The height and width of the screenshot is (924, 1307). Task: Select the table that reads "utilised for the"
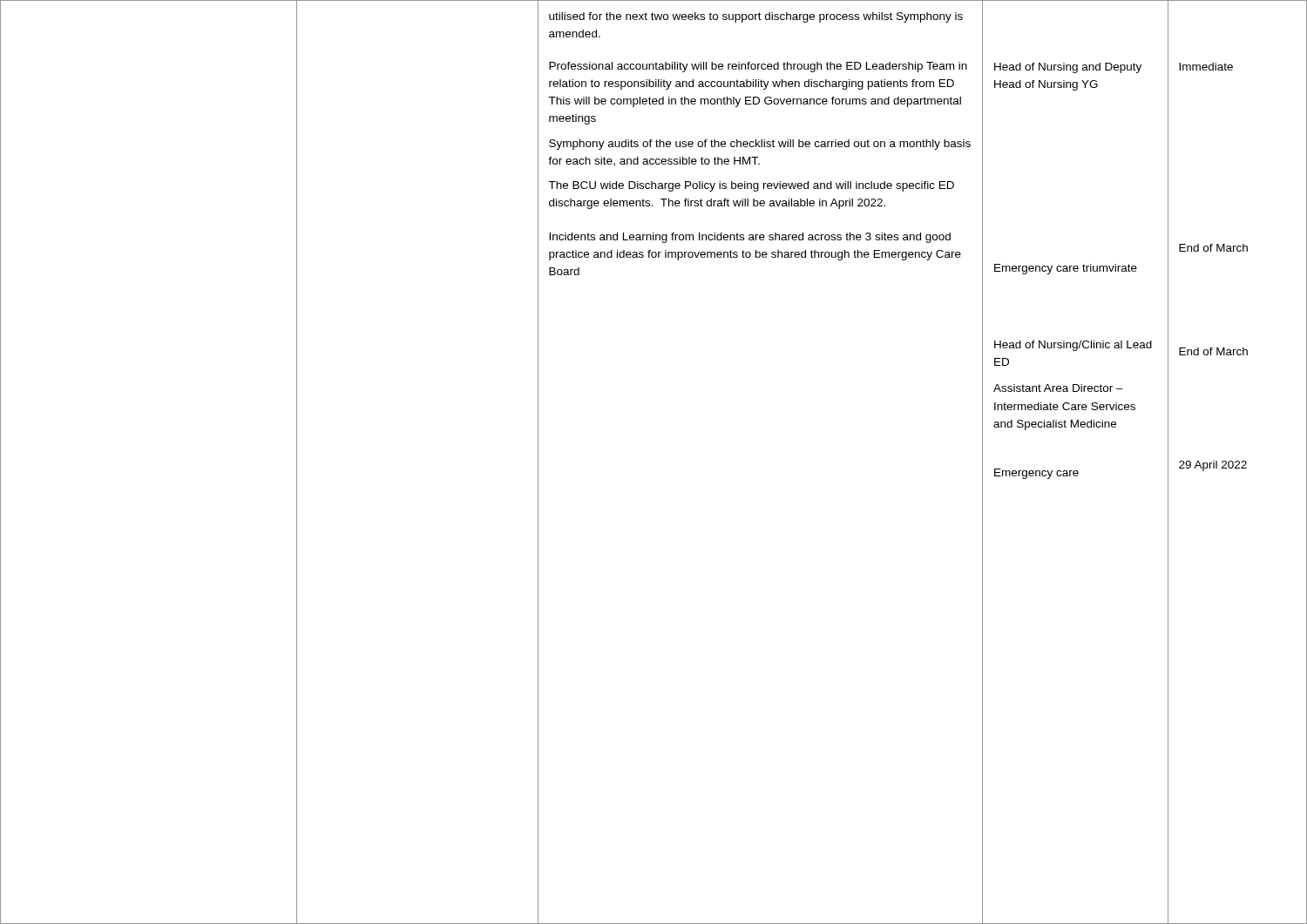coord(654,462)
